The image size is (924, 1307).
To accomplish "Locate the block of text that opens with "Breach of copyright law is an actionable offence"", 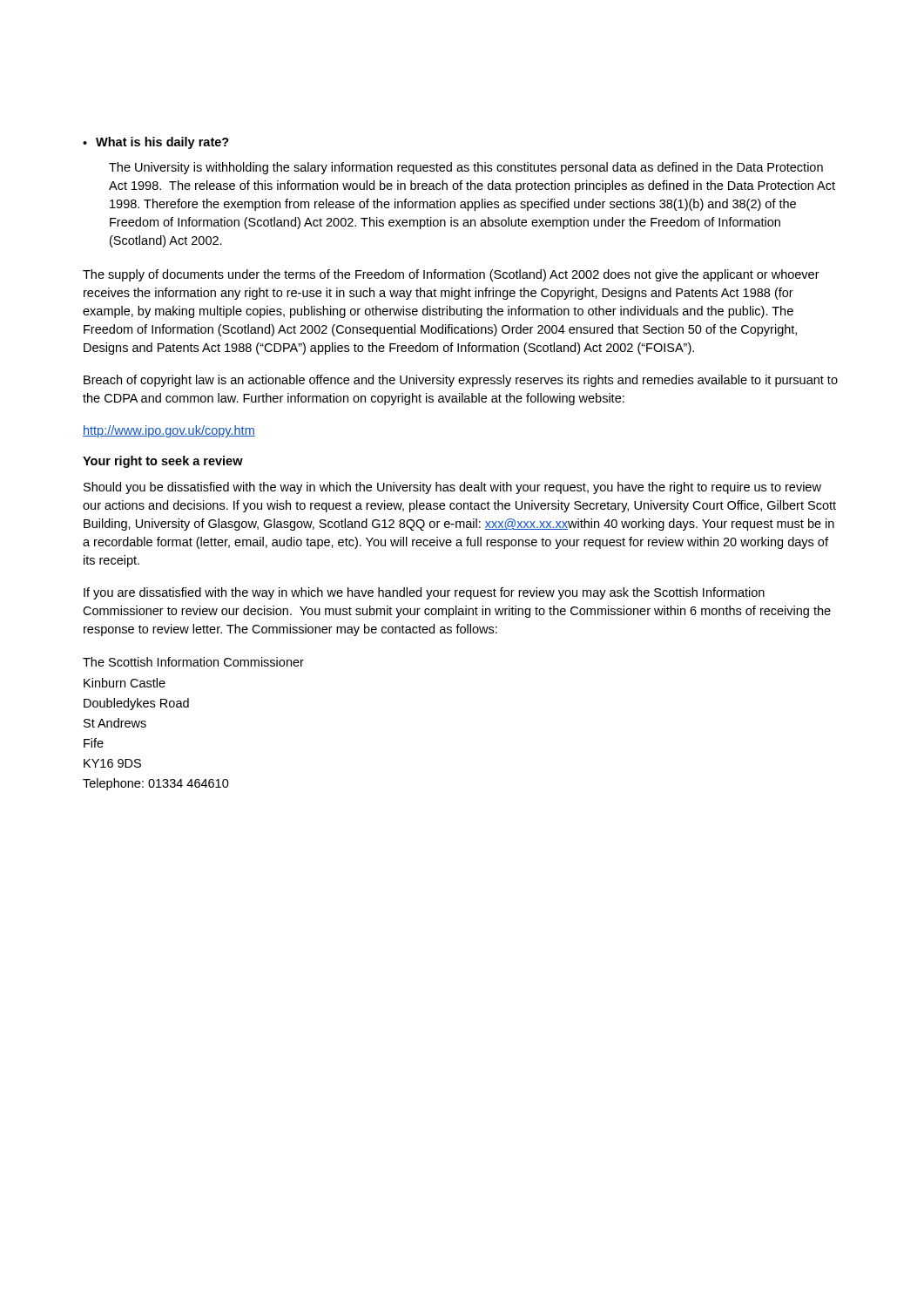I will point(462,390).
